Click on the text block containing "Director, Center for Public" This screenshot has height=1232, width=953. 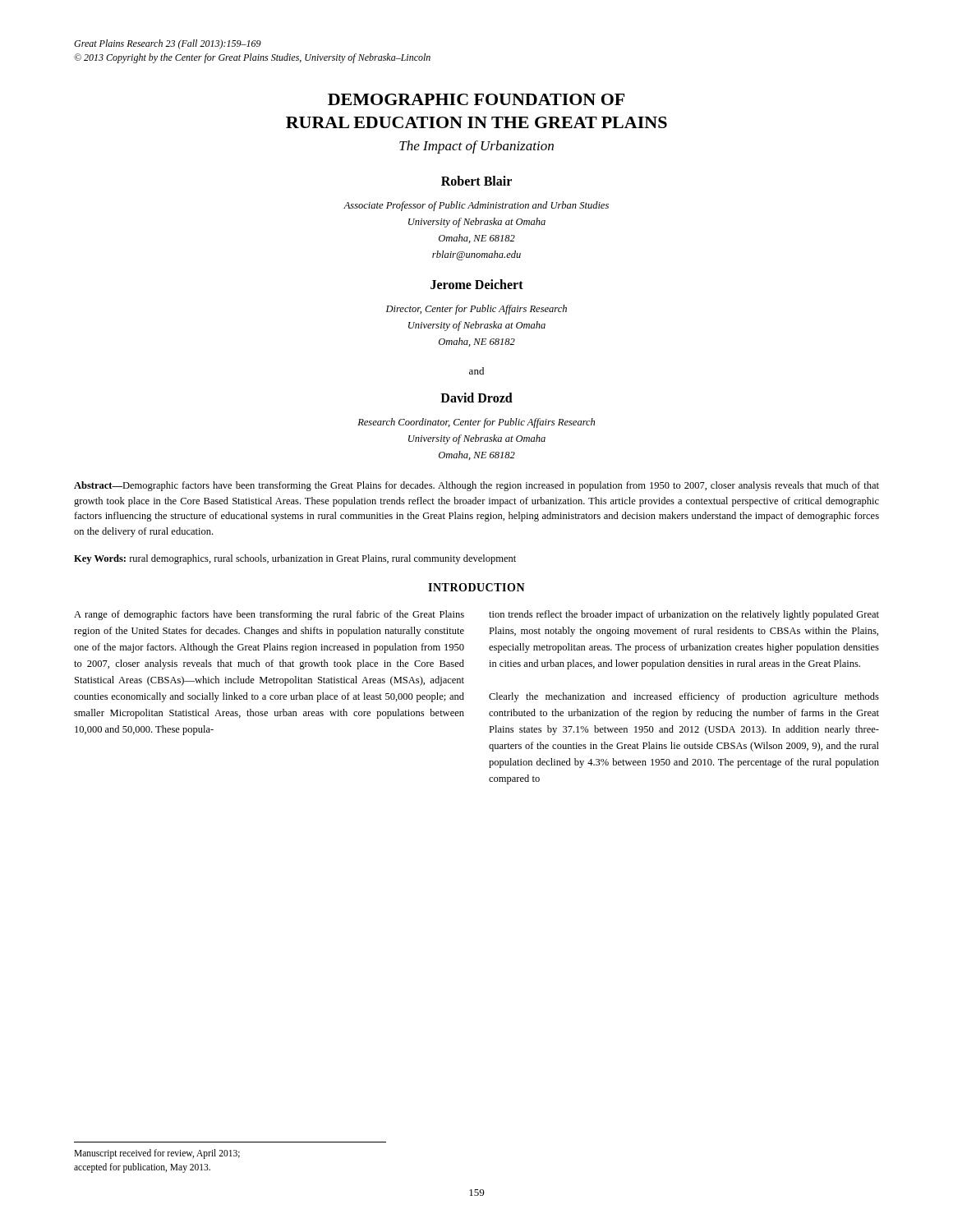[x=476, y=325]
